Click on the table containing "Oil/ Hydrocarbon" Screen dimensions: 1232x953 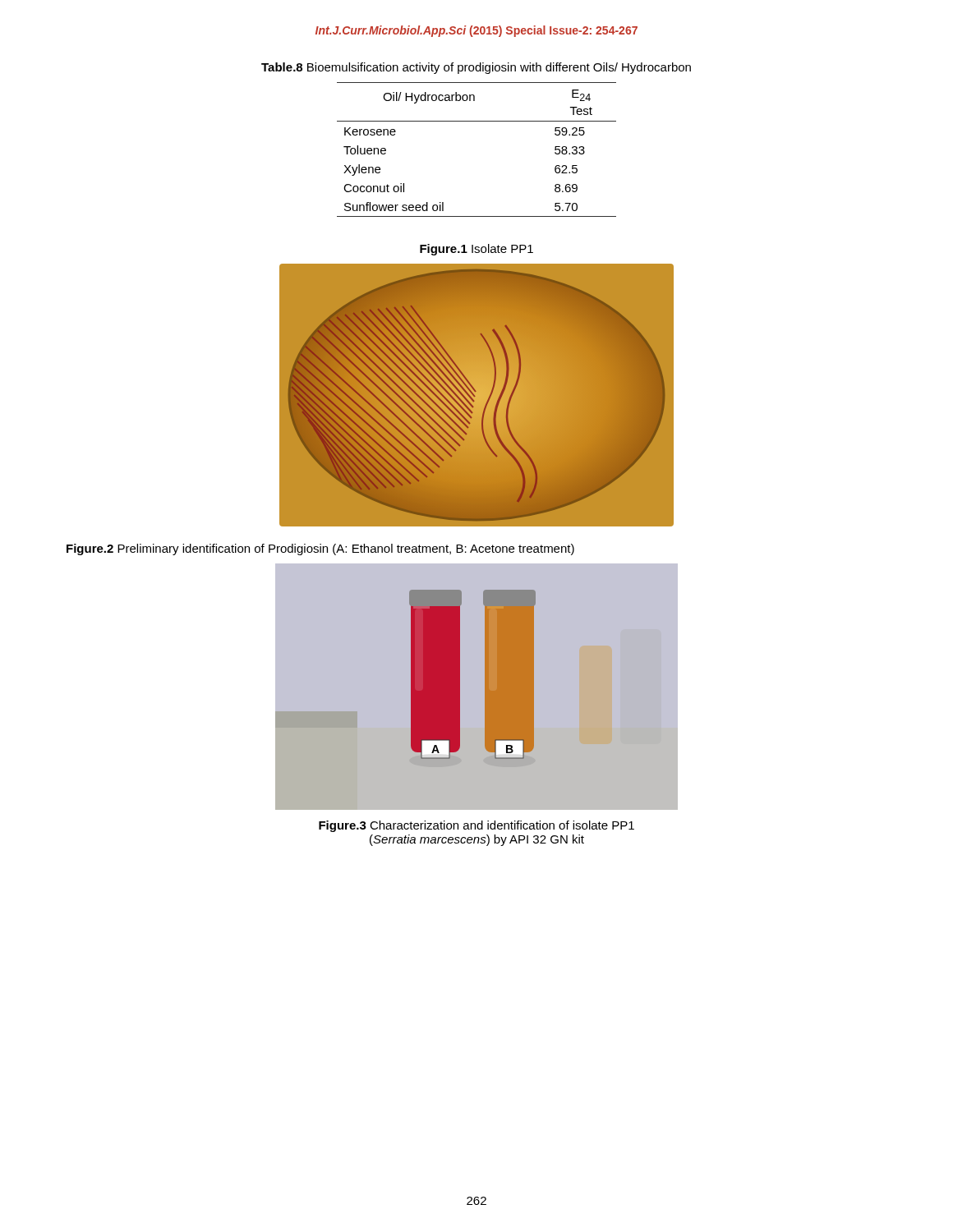click(476, 150)
